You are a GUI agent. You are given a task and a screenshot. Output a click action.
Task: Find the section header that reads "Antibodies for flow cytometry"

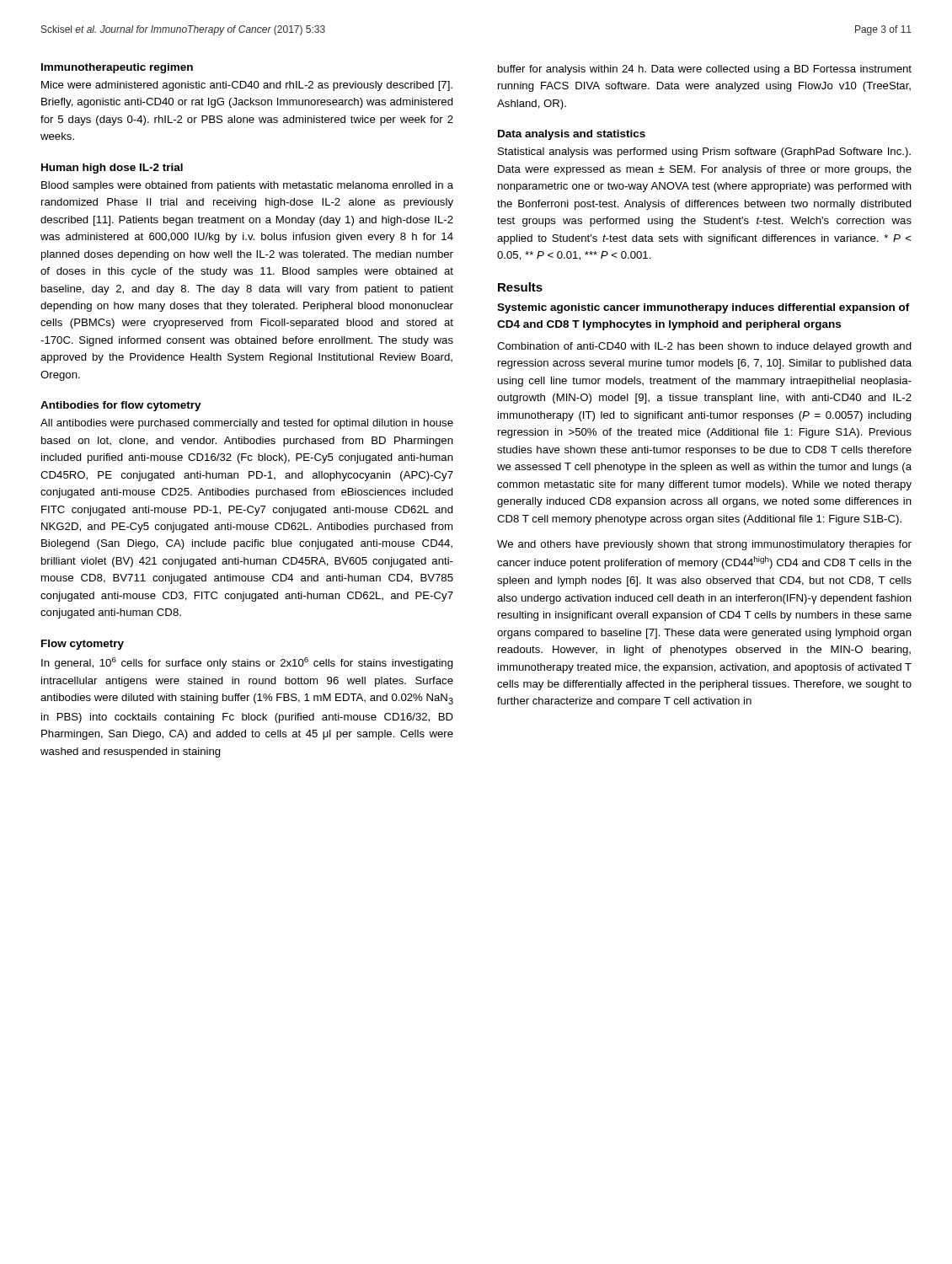[121, 405]
